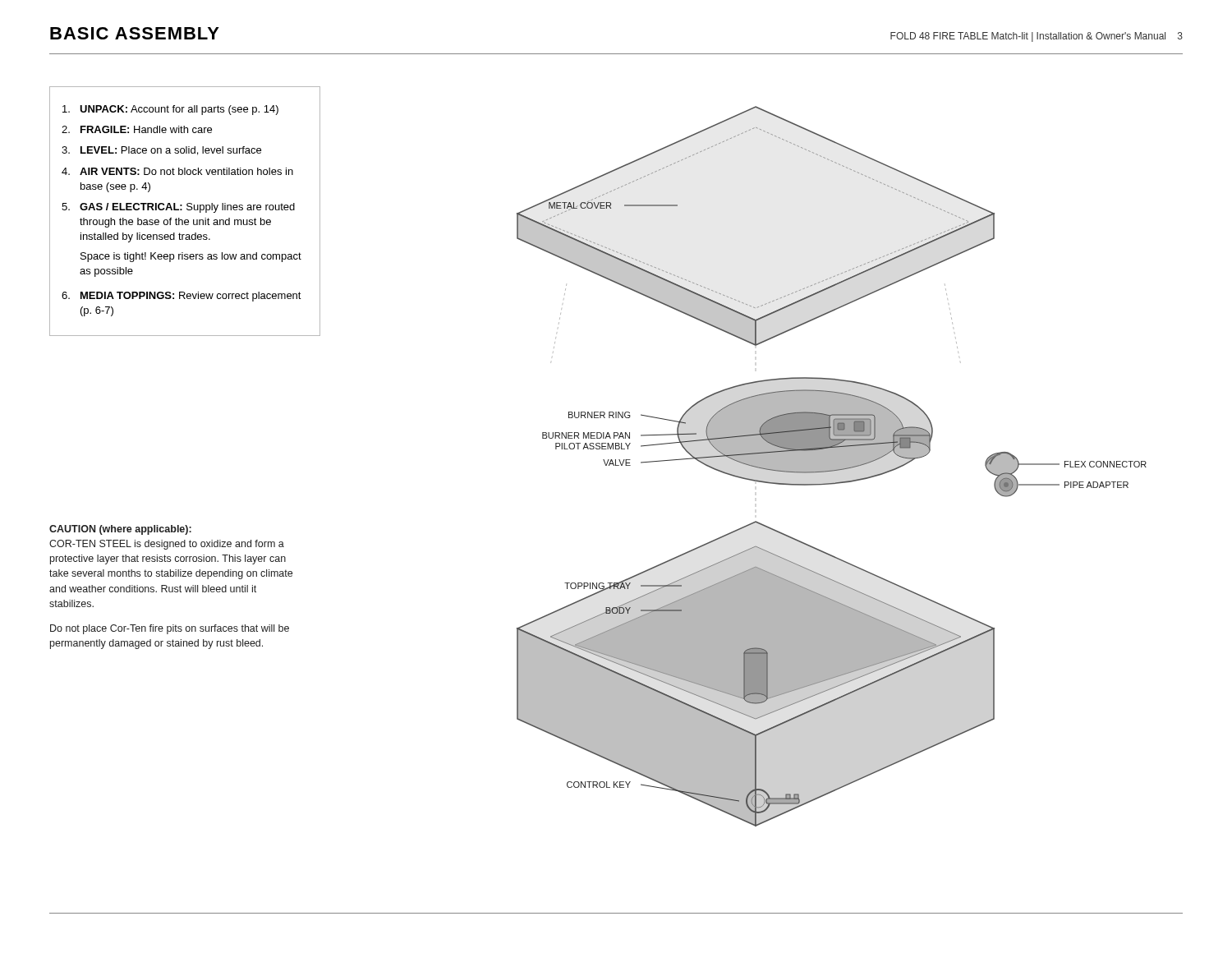Click on the list item containing "2. FRAGILE: Handle with care"

coord(183,130)
